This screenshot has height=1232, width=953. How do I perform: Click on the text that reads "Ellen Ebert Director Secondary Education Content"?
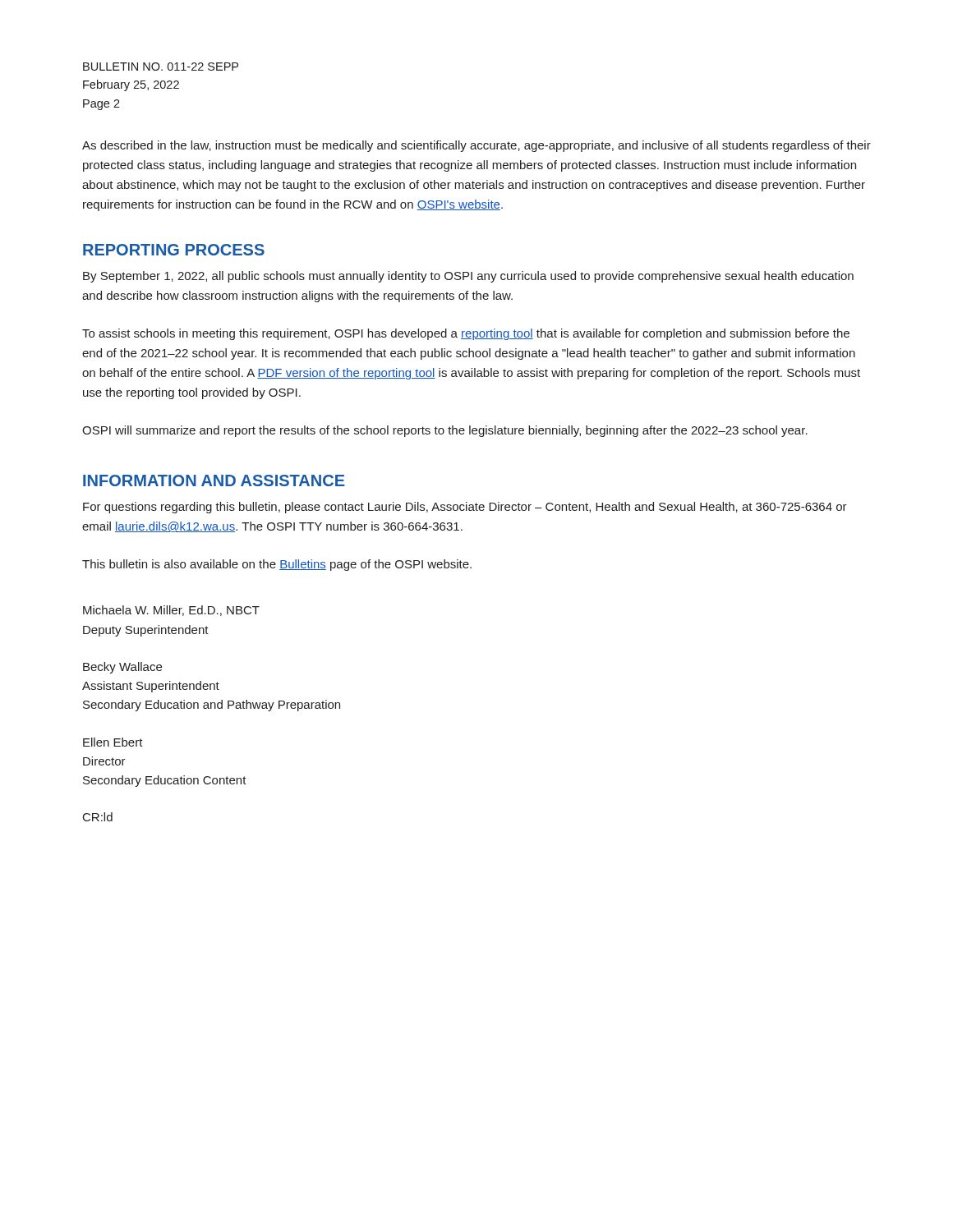point(113,742)
